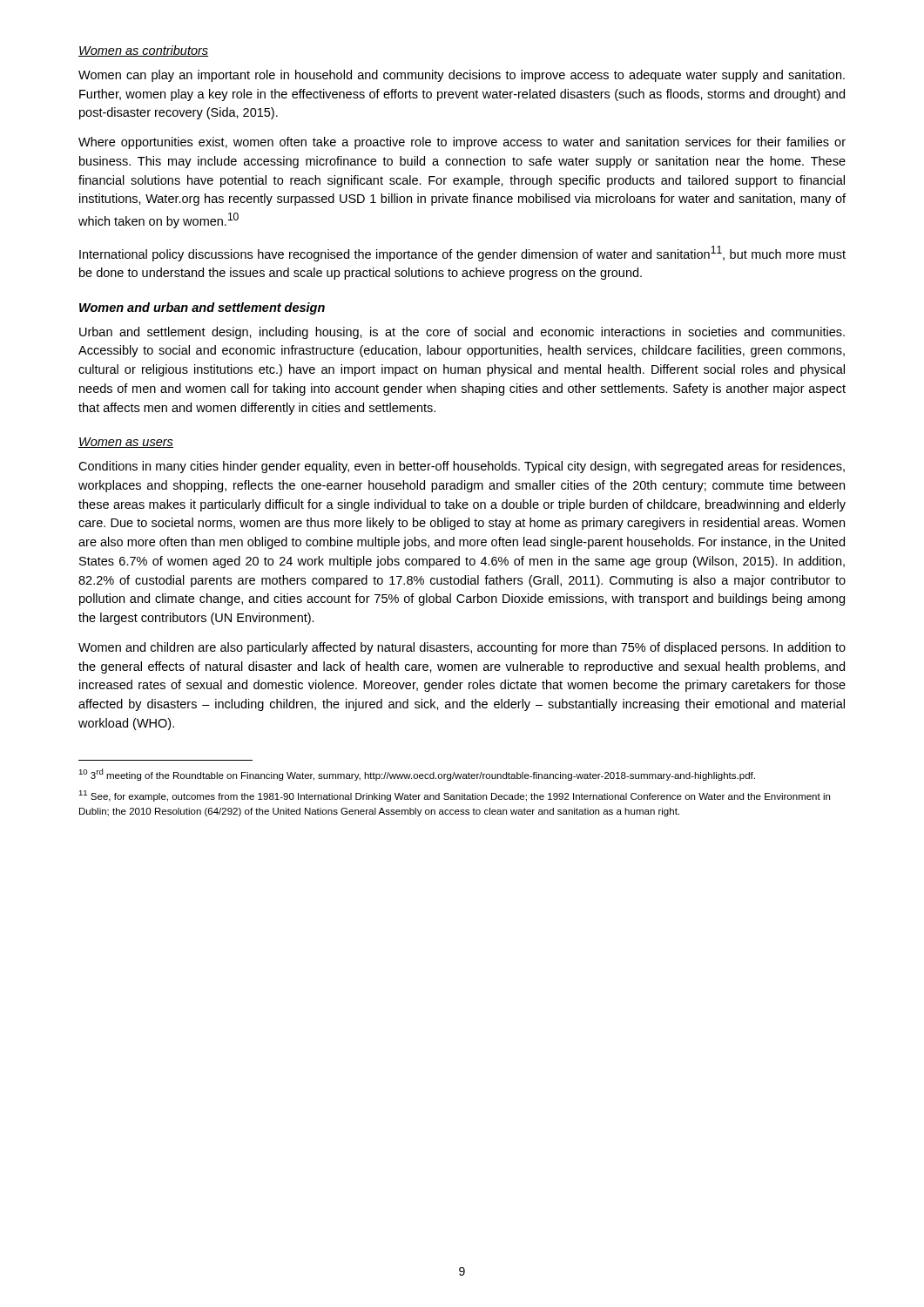Viewport: 924px width, 1307px height.
Task: Locate the block of text that opens with "Conditions in many cities"
Action: tap(462, 542)
